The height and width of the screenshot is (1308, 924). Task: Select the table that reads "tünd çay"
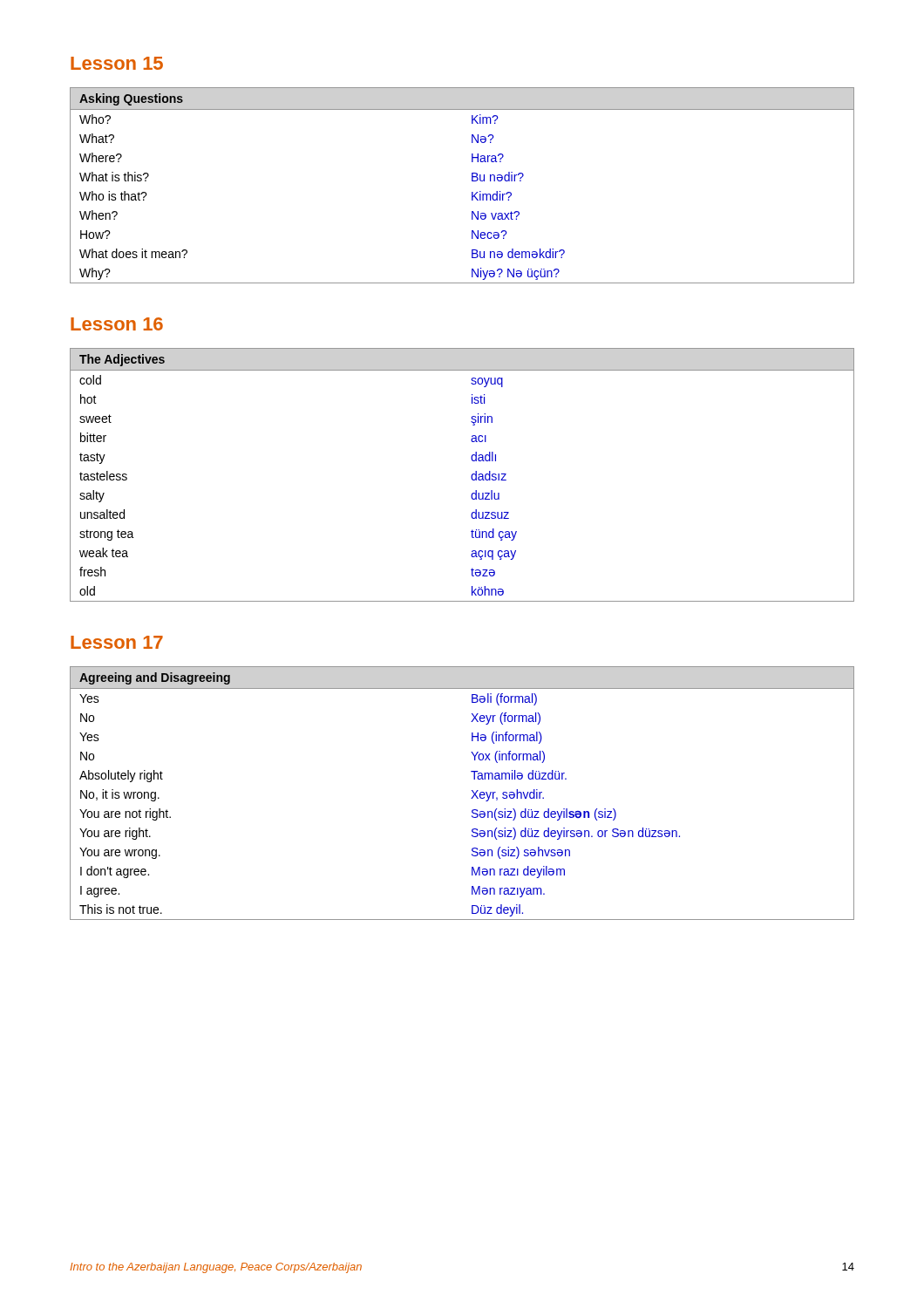click(462, 486)
